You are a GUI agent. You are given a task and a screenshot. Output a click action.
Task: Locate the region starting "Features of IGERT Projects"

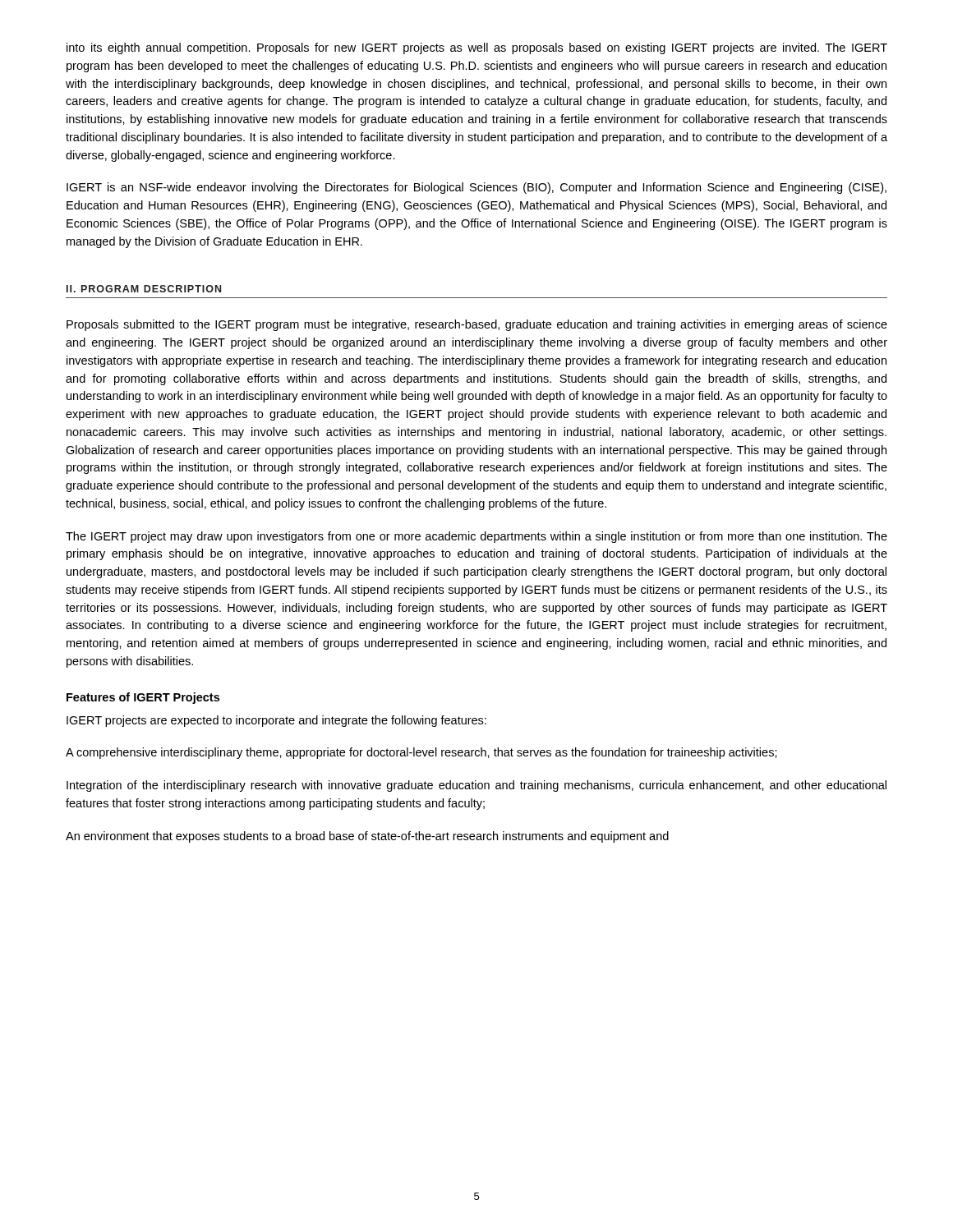click(143, 697)
